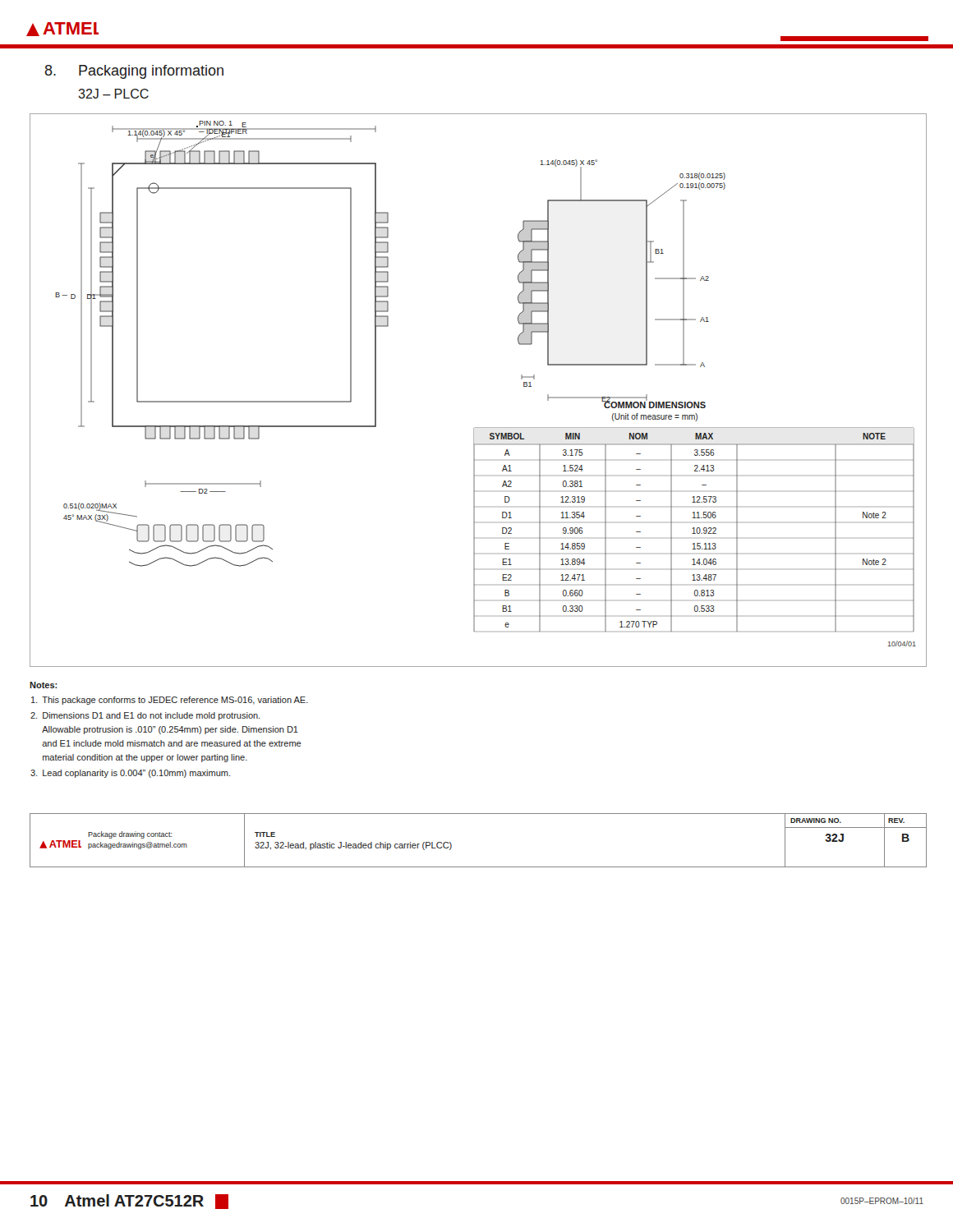Click on the section header containing "Packaging information"
The width and height of the screenshot is (953, 1232).
point(151,71)
